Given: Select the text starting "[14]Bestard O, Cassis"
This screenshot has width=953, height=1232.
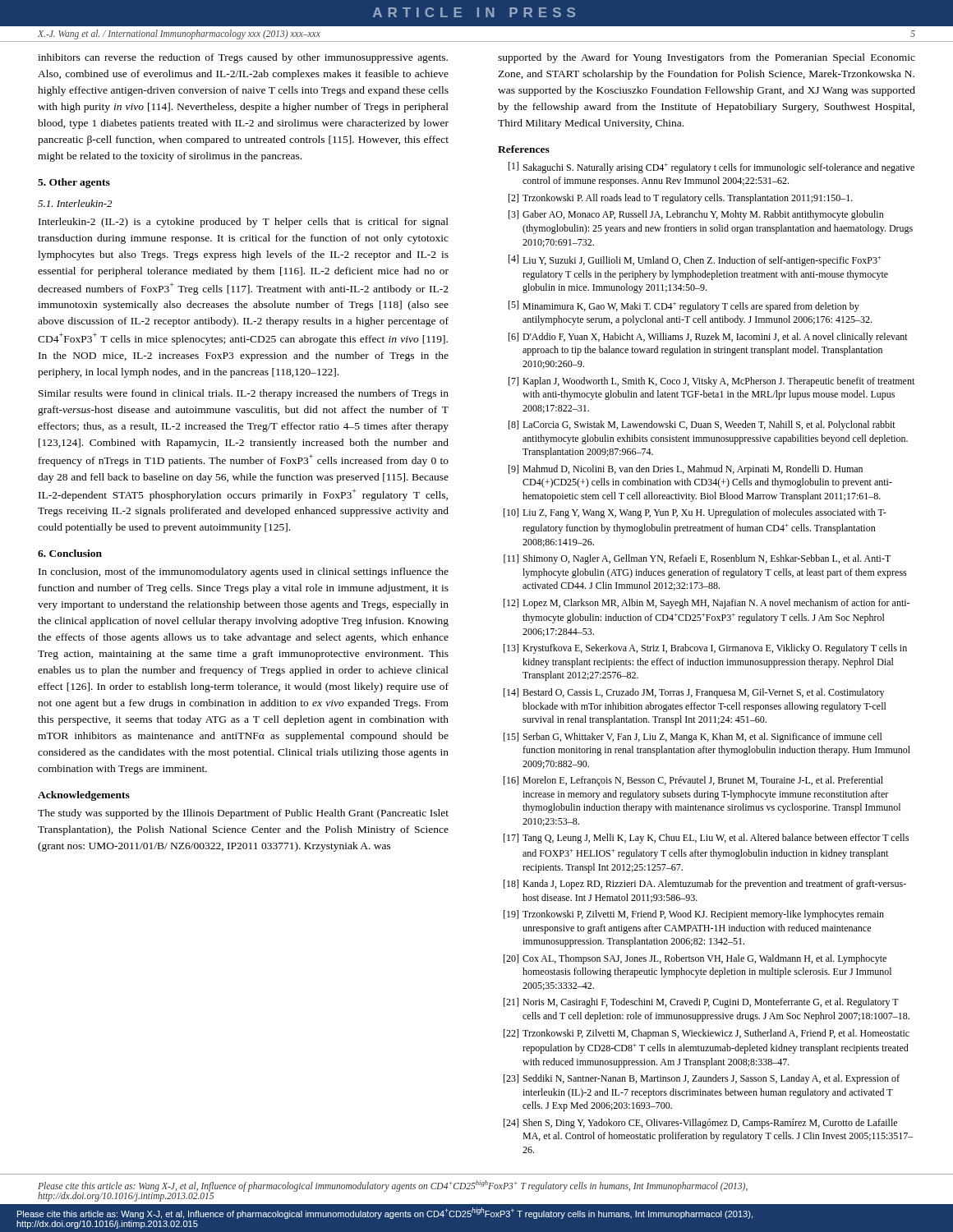Looking at the screenshot, I should [x=707, y=706].
